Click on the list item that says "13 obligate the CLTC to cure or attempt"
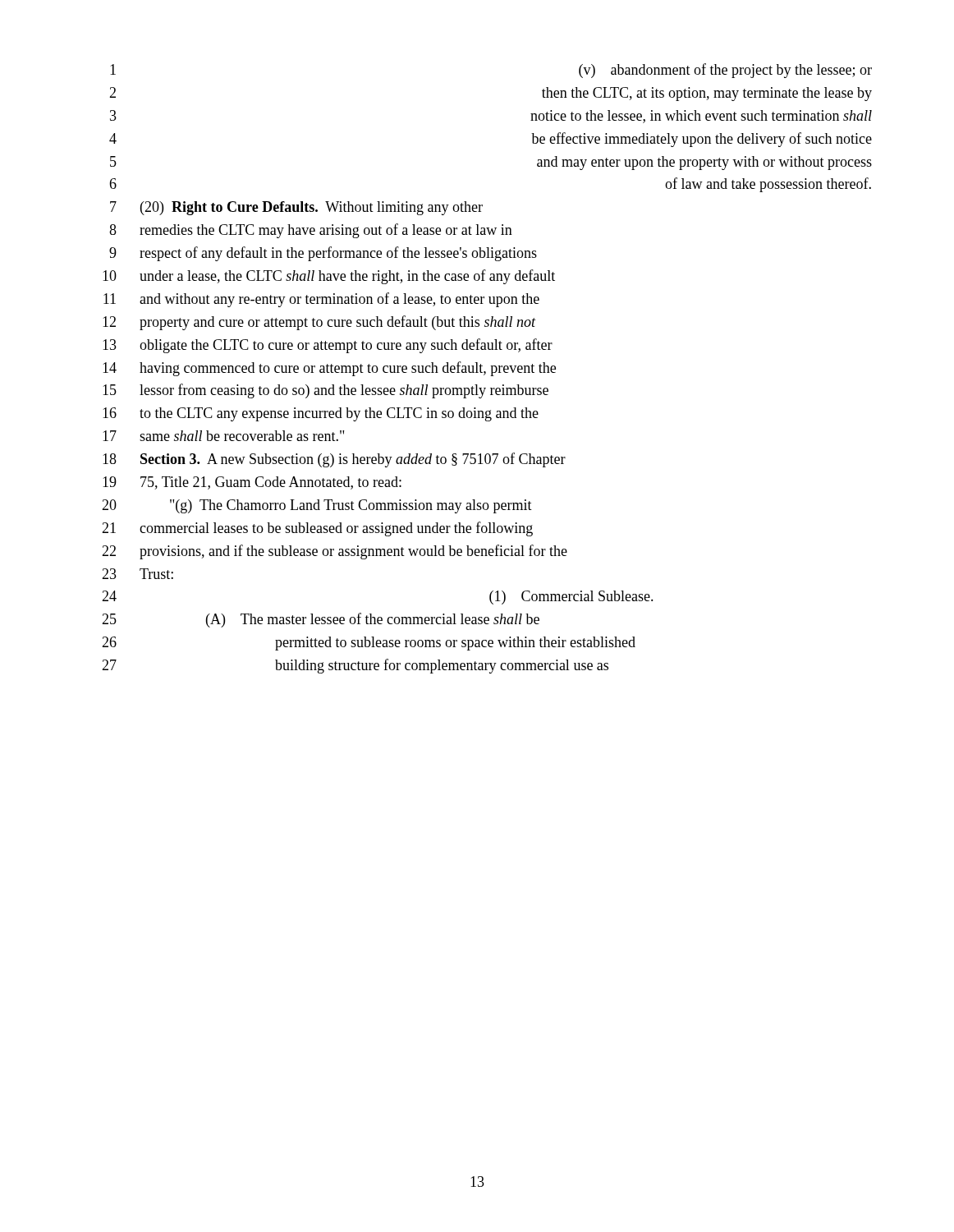The image size is (954, 1232). (x=477, y=345)
